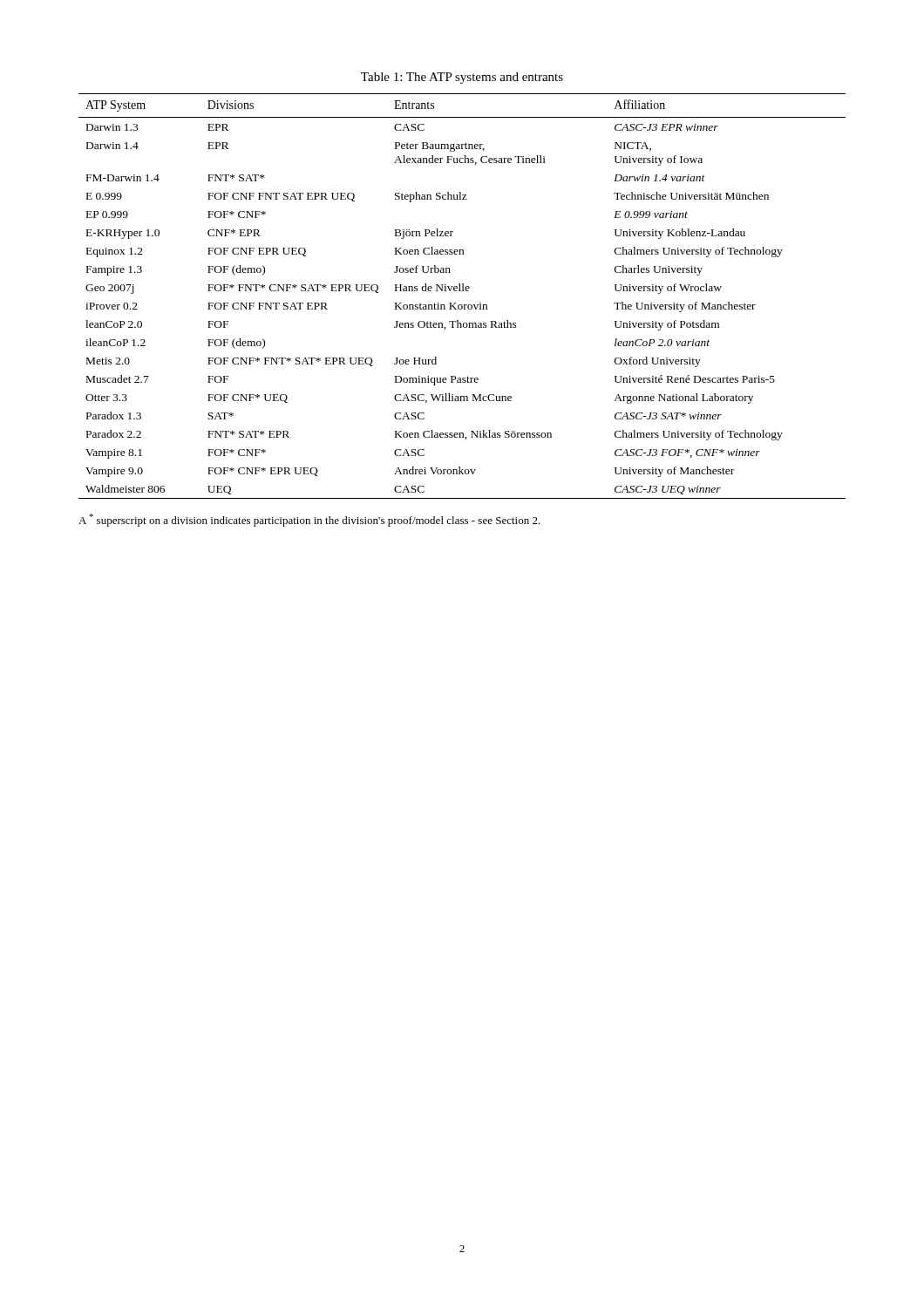This screenshot has height=1308, width=924.
Task: Click a table
Action: [462, 296]
